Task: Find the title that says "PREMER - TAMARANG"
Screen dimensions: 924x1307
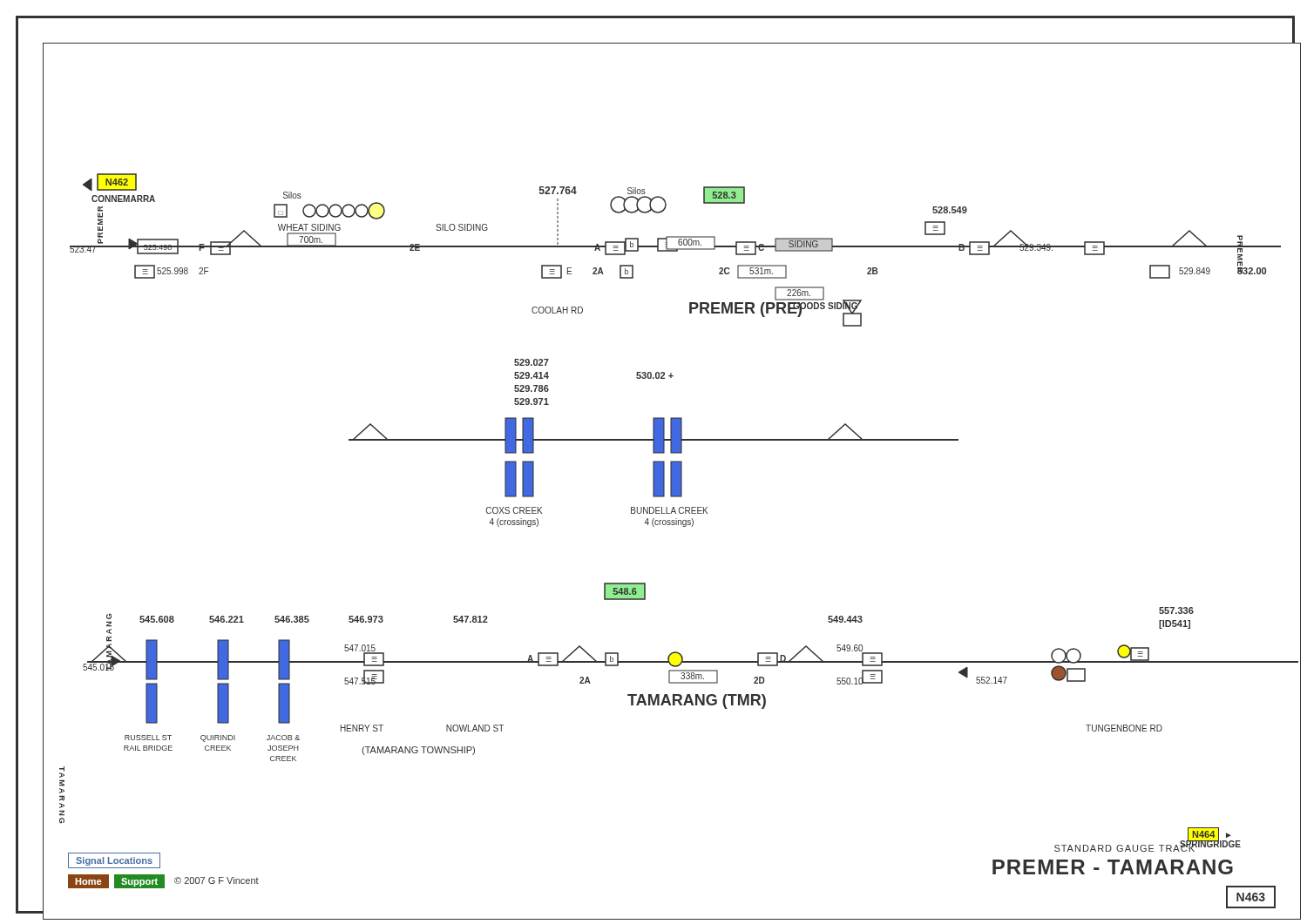Action: 1113,867
